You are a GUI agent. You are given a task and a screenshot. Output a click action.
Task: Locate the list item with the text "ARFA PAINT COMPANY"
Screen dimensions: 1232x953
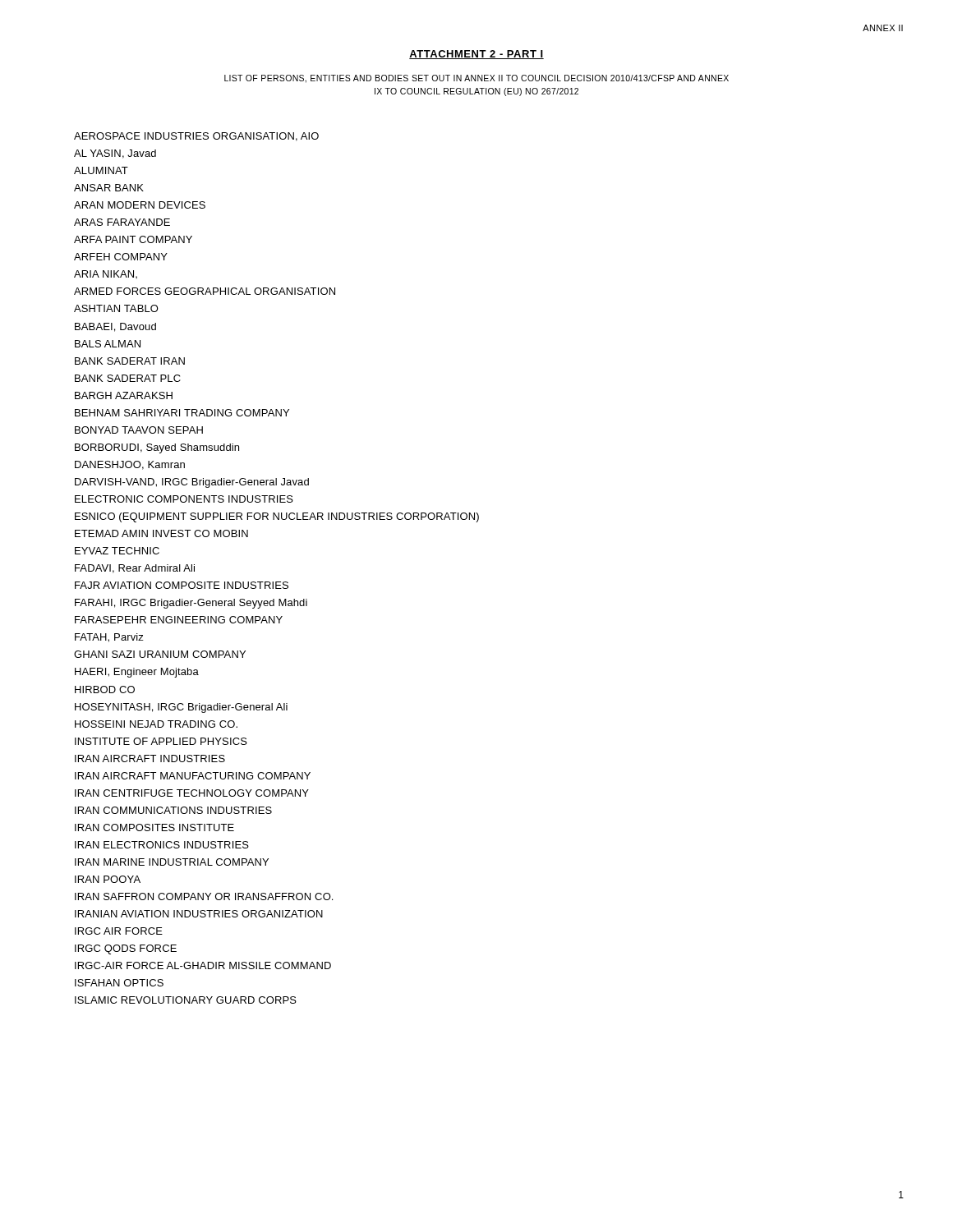point(133,240)
